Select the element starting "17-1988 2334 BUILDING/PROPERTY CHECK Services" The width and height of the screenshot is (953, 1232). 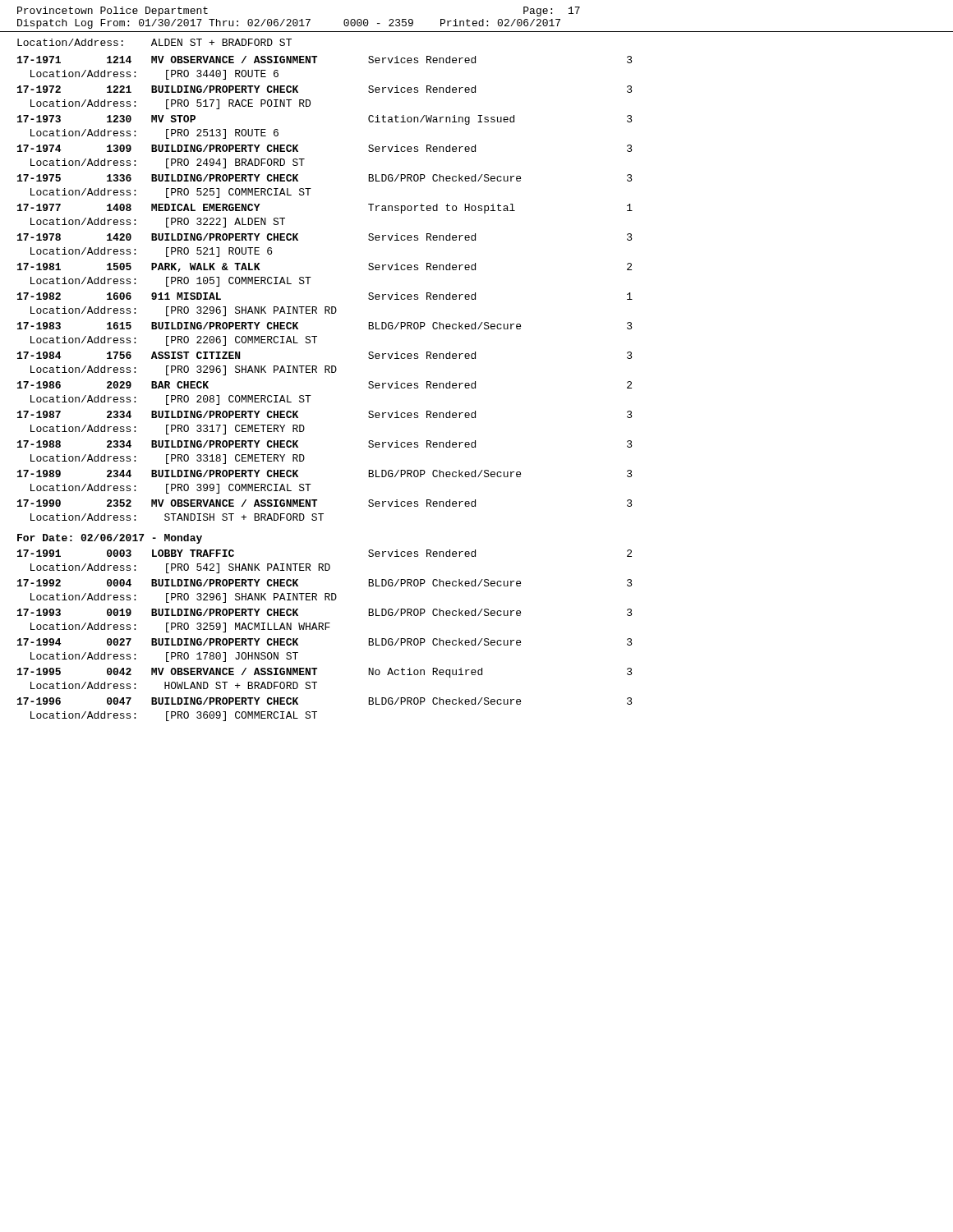(476, 452)
